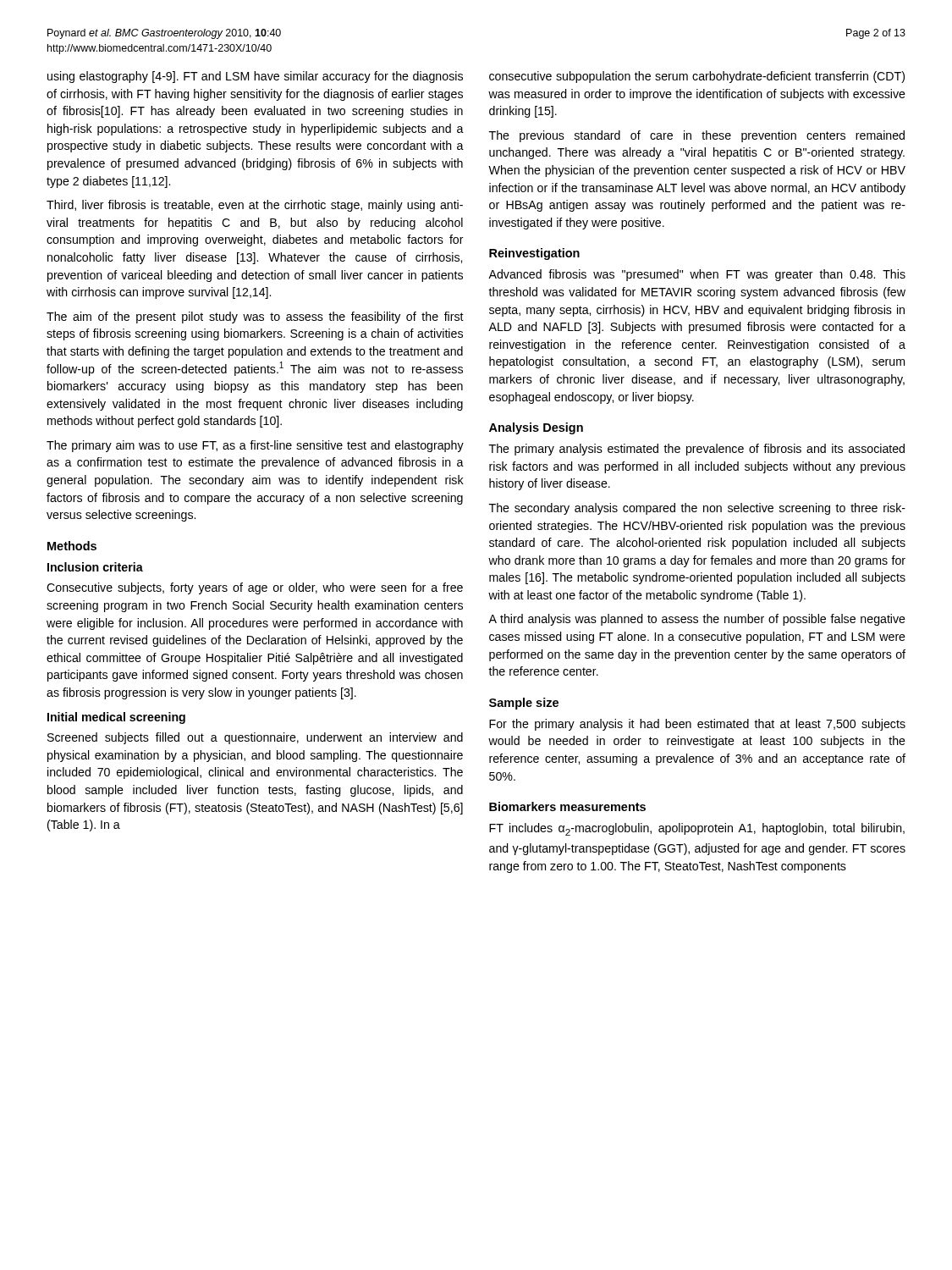Select the passage starting "For the primary analysis it had been estimated"
952x1270 pixels.
(697, 750)
